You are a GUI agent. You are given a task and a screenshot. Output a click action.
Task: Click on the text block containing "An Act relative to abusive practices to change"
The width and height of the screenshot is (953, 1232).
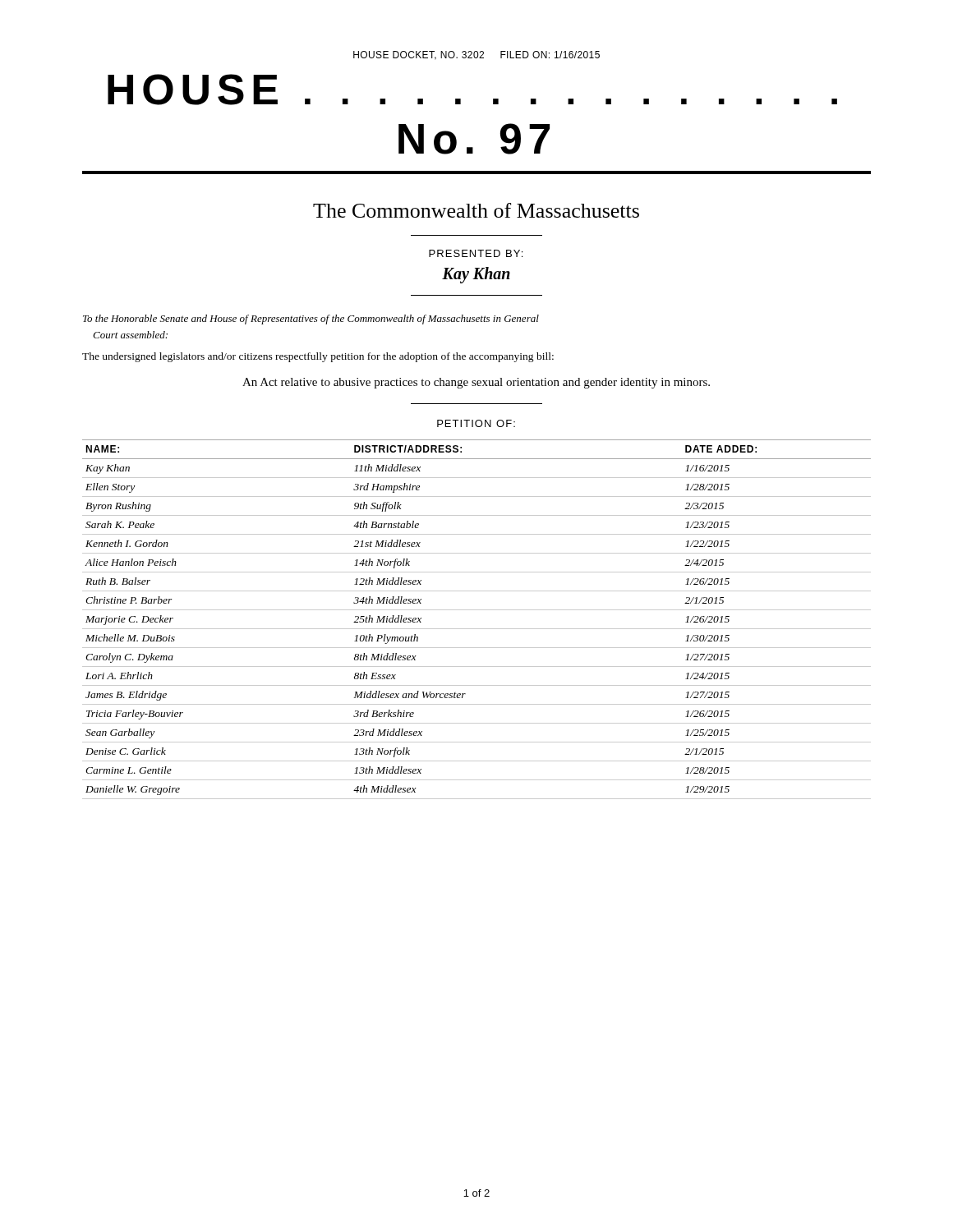476,382
